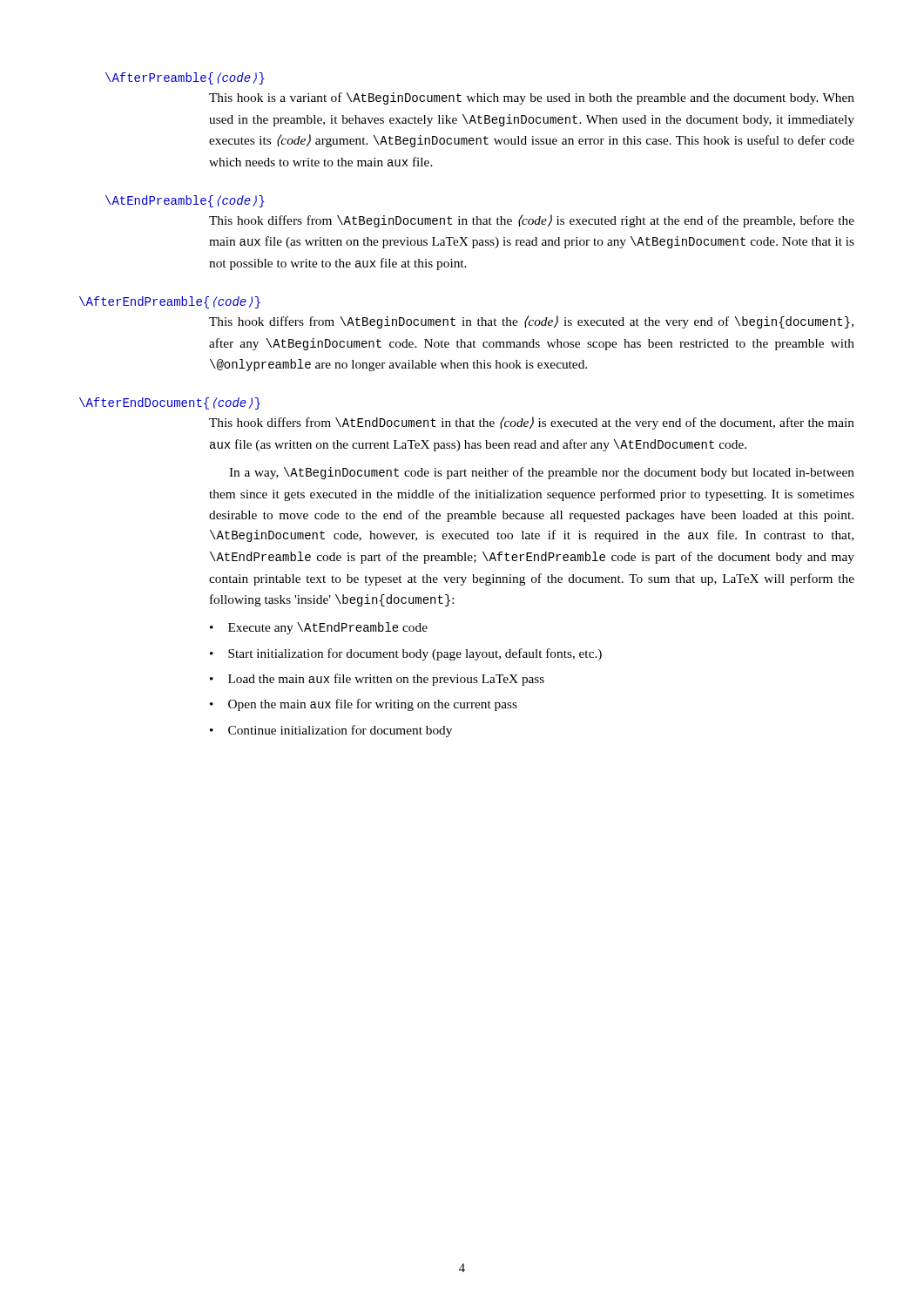Find the block on this page that starts "Open the main aux file for writing"
This screenshot has height=1307, width=924.
(373, 704)
